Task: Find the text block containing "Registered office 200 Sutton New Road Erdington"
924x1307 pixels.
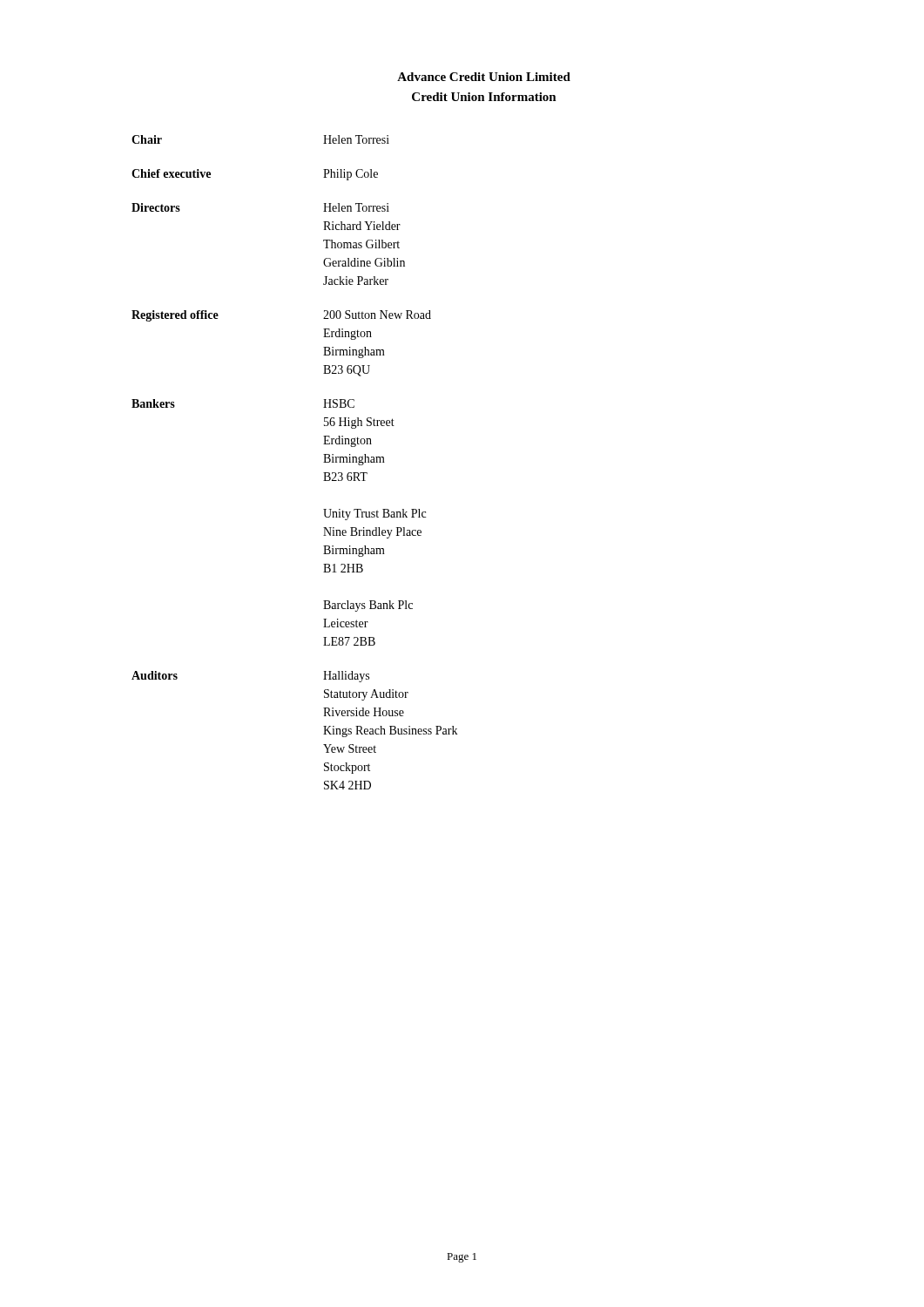Action: coord(178,316)
